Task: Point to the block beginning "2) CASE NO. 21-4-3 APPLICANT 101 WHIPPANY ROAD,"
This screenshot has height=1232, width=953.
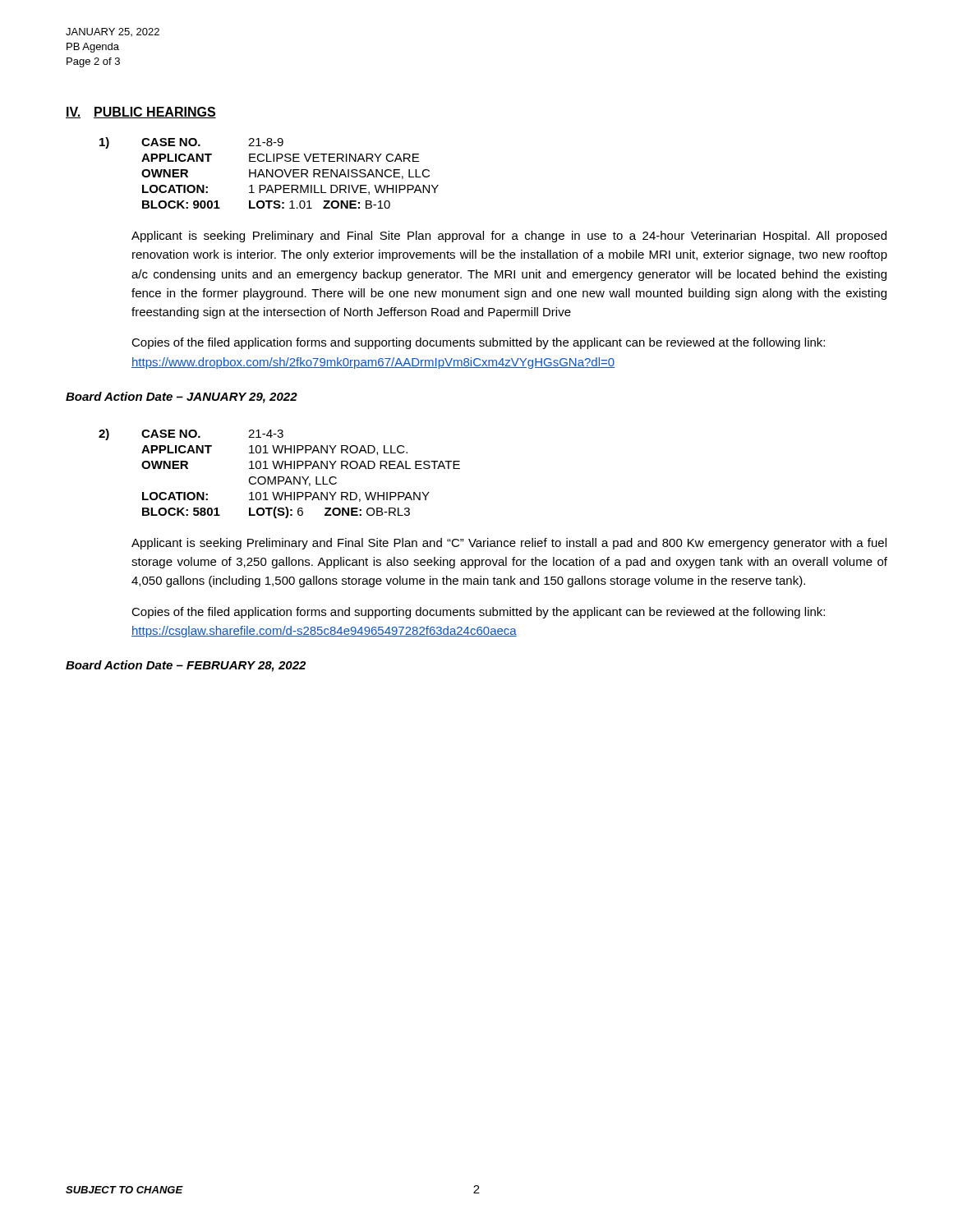Action: (191, 434)
